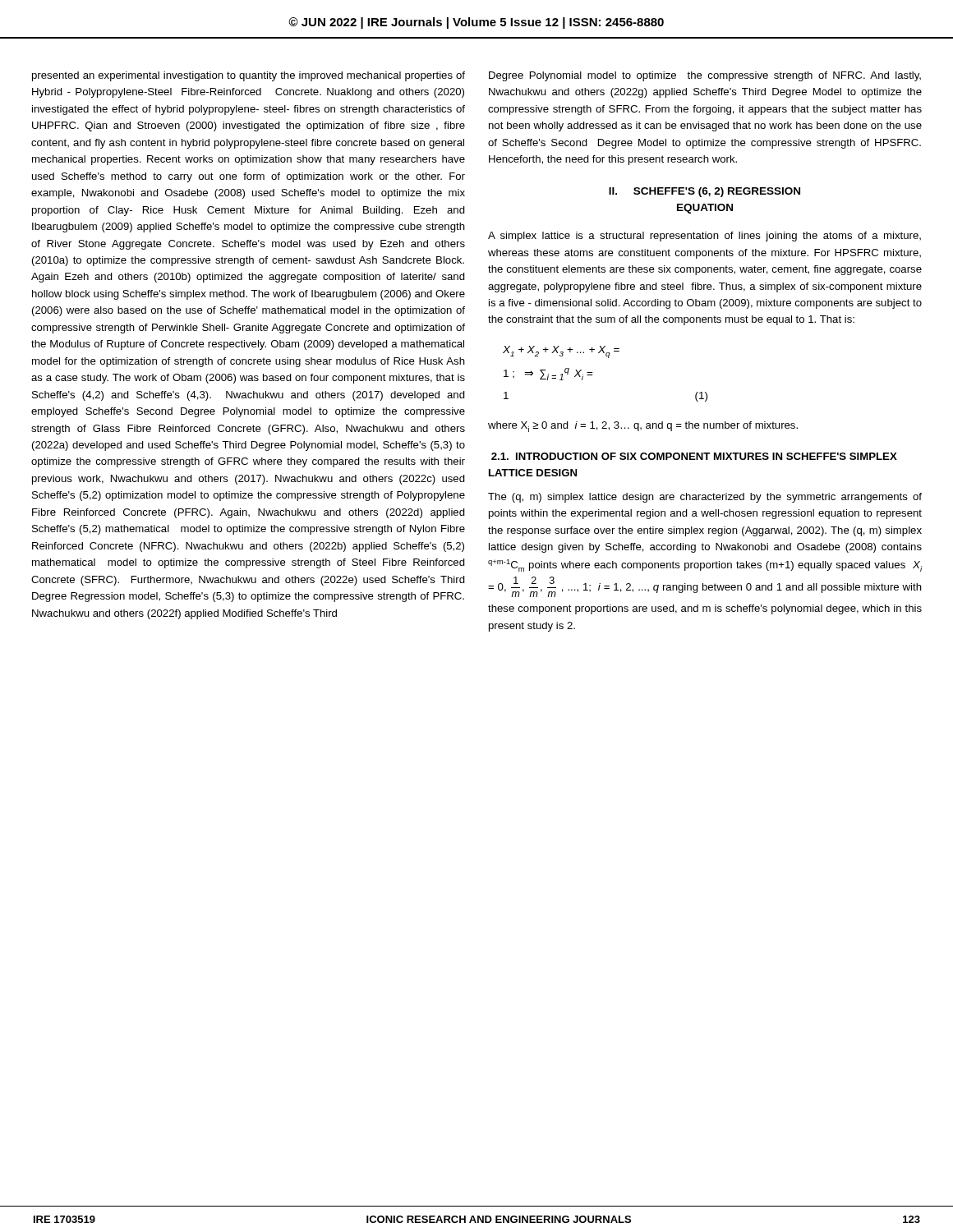Point to the section header beginning "II. SCHEFFE'S (6, 2)"
The width and height of the screenshot is (953, 1232).
click(x=705, y=199)
